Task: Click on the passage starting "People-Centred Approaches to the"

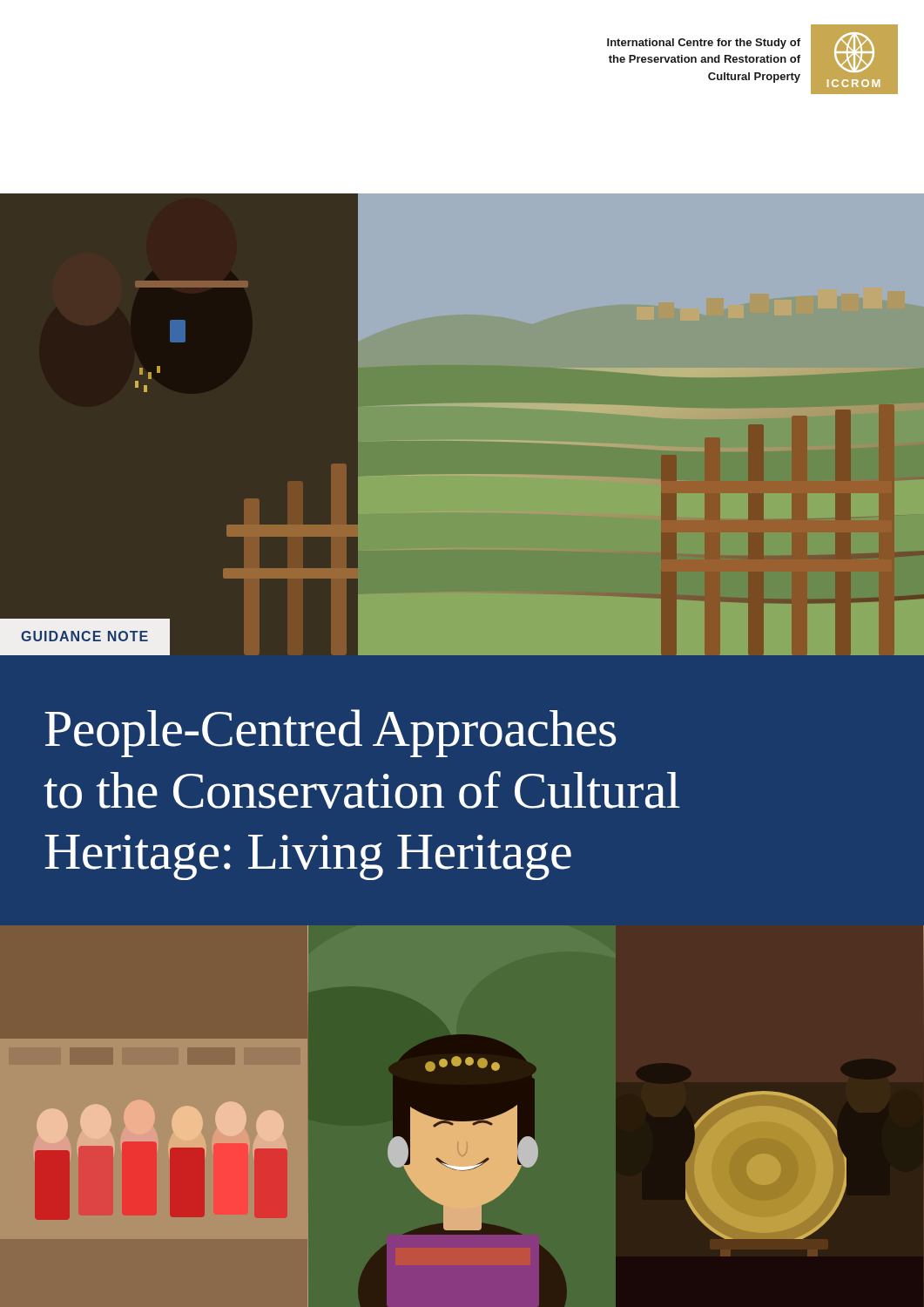Action: pos(362,790)
